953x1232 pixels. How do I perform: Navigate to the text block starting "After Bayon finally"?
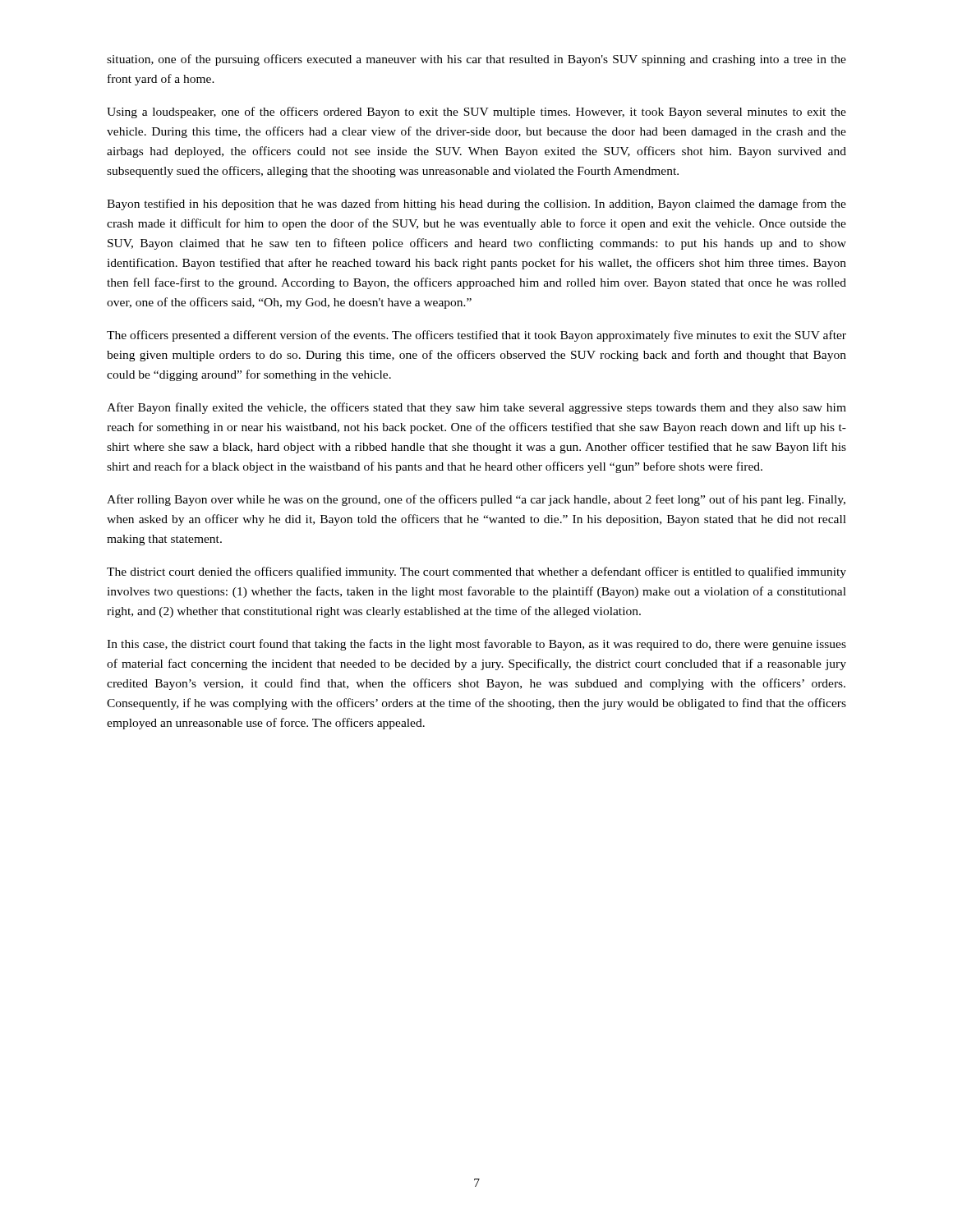(476, 437)
